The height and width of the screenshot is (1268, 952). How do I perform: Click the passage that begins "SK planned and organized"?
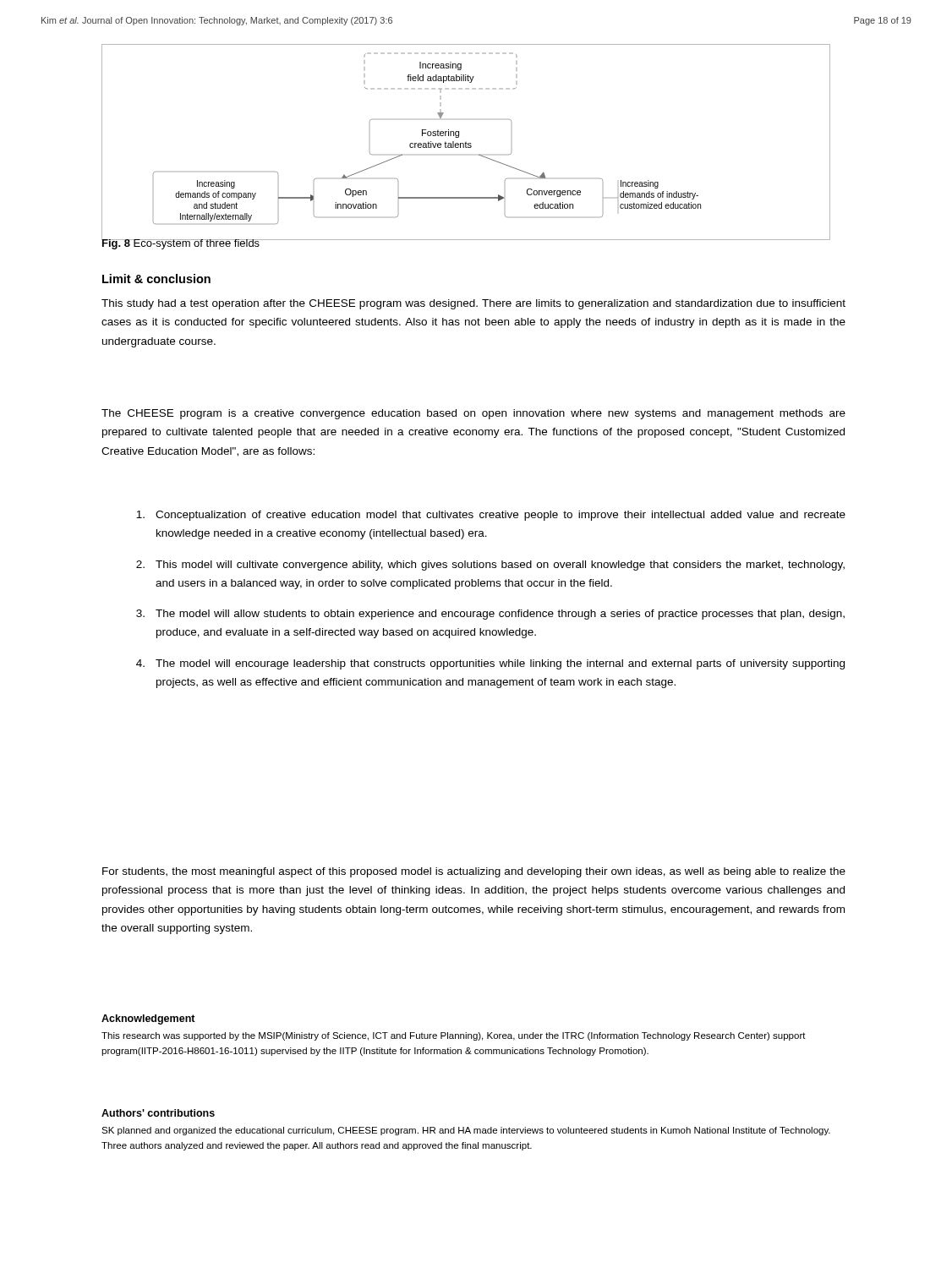466,1138
